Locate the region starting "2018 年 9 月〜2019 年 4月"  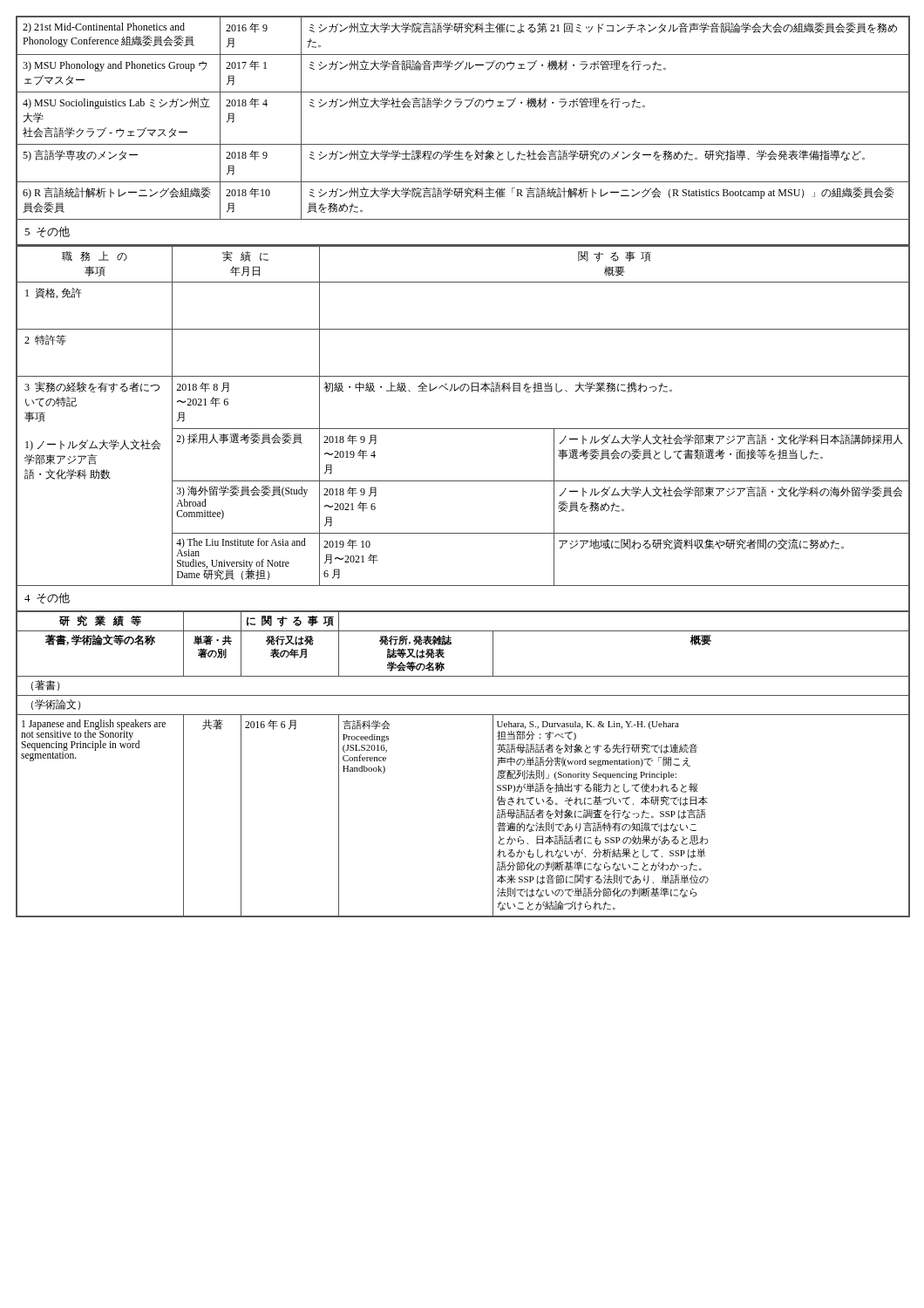(351, 454)
